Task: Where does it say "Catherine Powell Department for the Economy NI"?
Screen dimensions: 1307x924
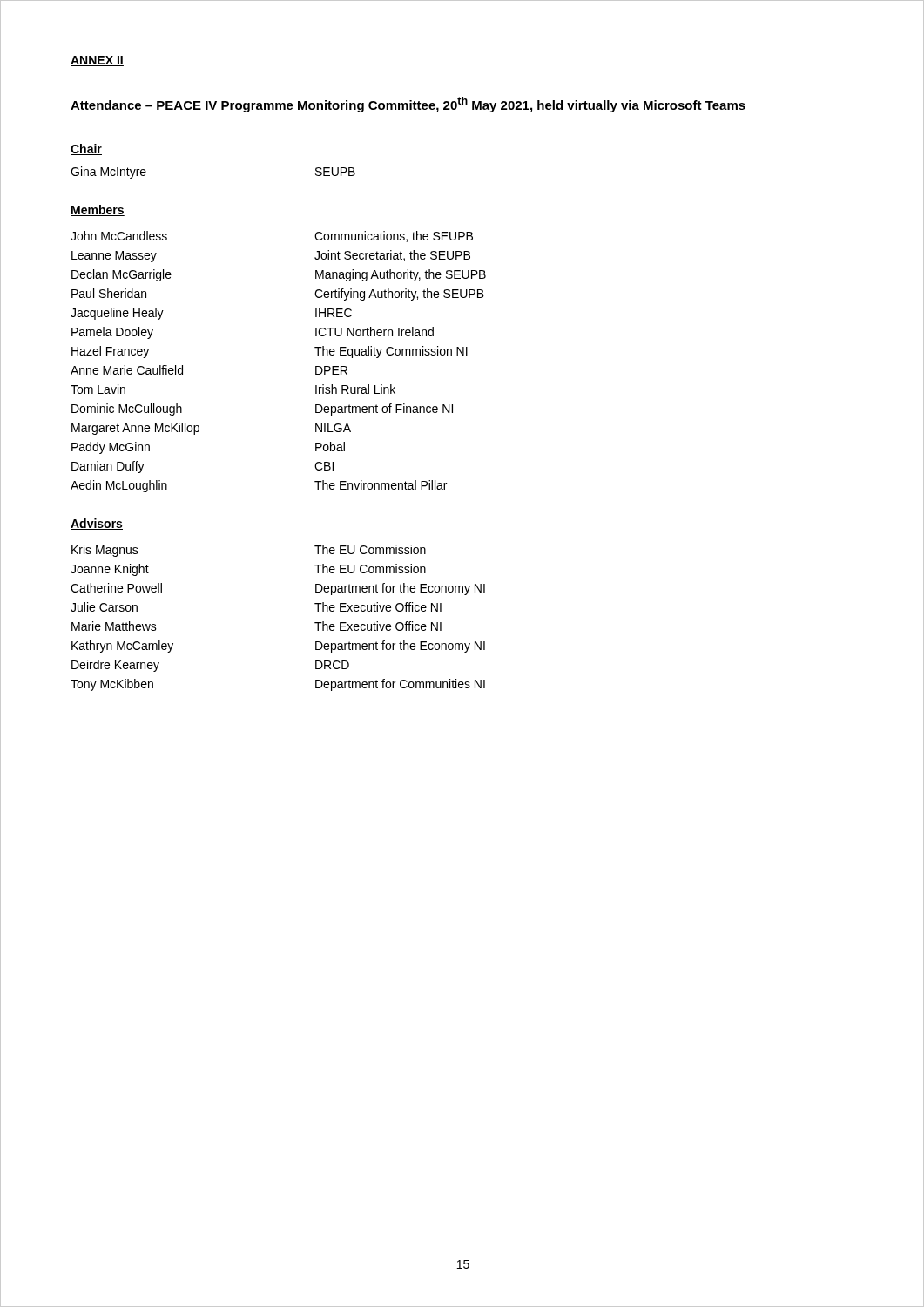Action: pos(462,588)
